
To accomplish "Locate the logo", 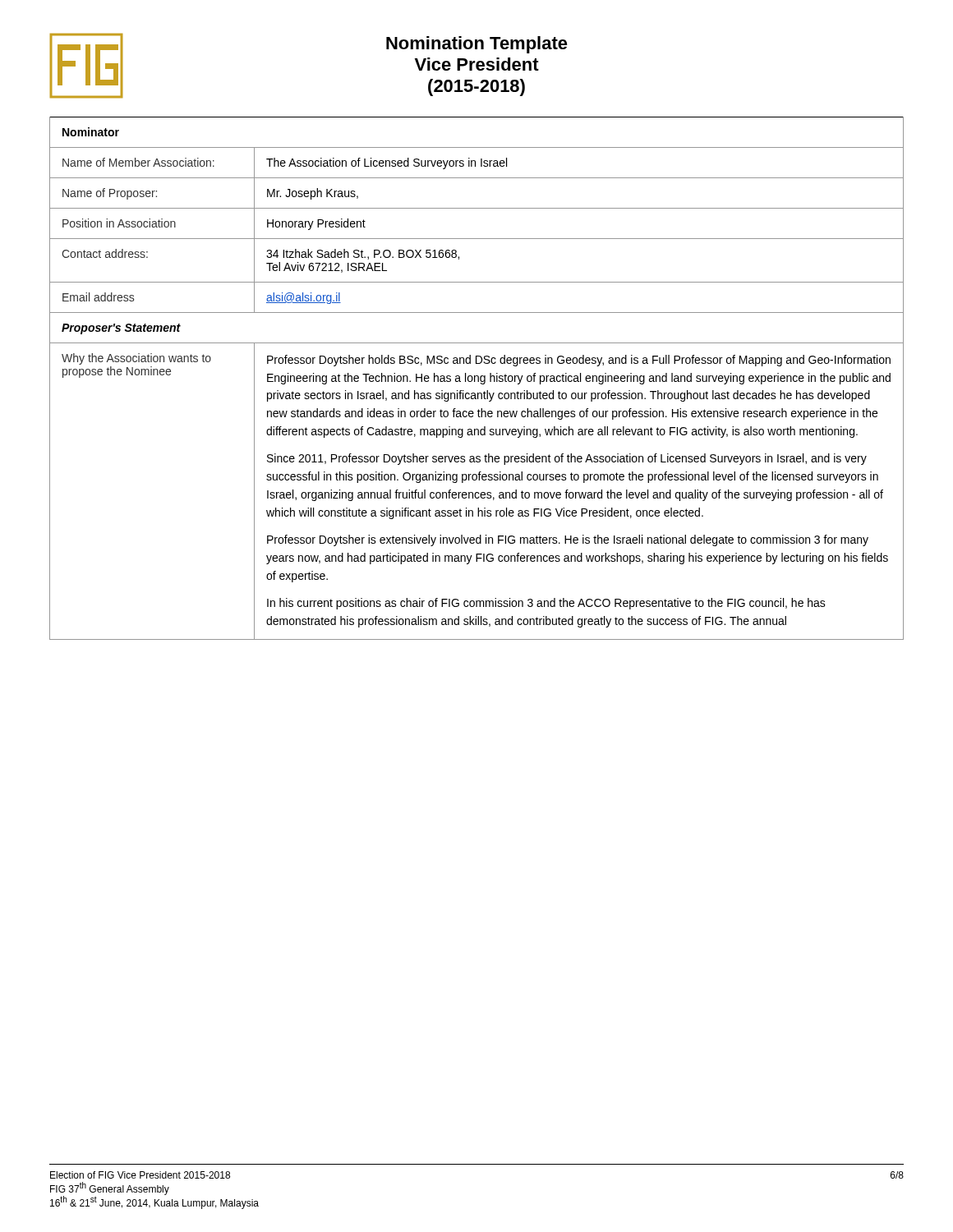I will (86, 67).
